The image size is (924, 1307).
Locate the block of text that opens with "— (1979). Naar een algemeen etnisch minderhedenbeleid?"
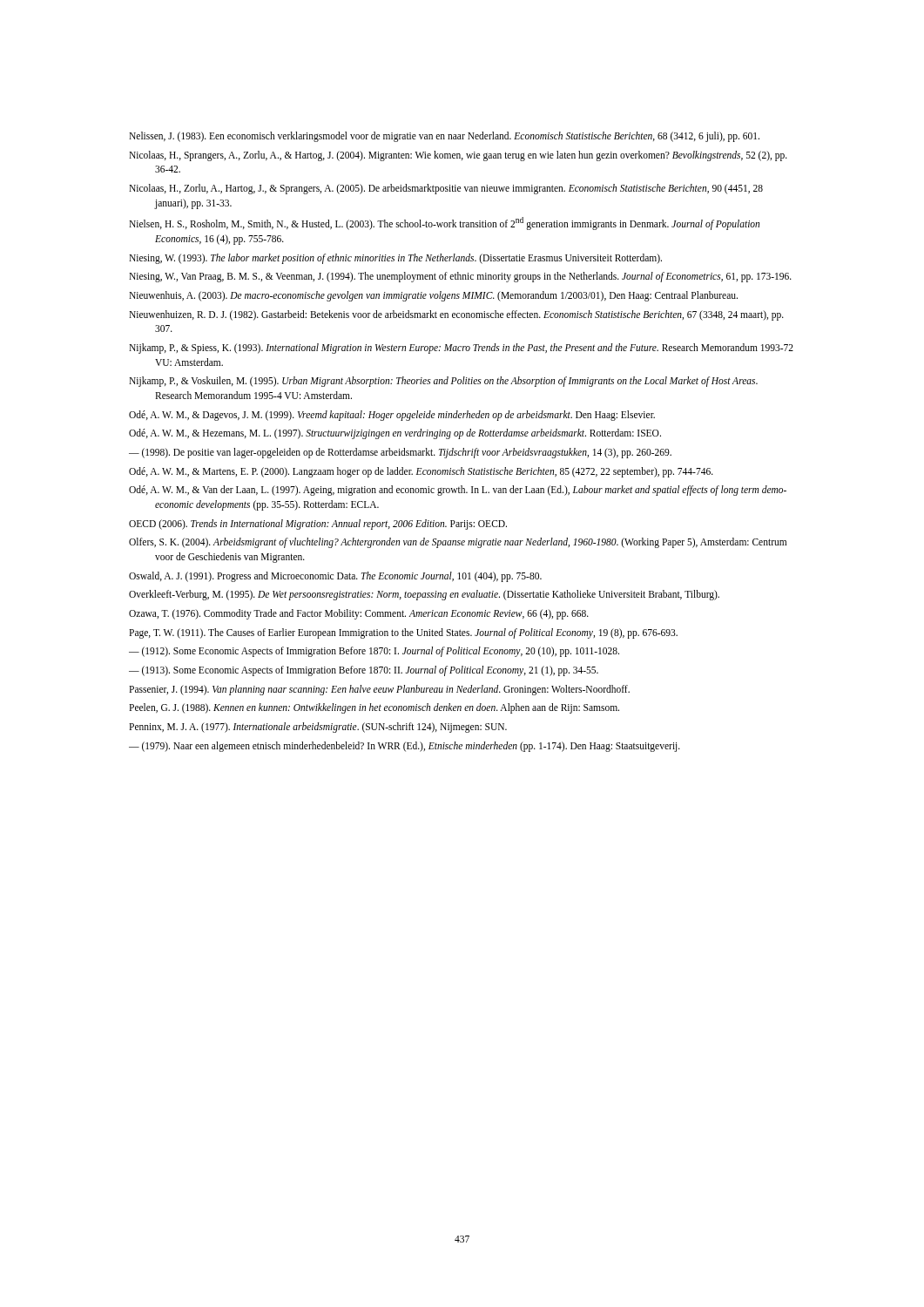(405, 746)
